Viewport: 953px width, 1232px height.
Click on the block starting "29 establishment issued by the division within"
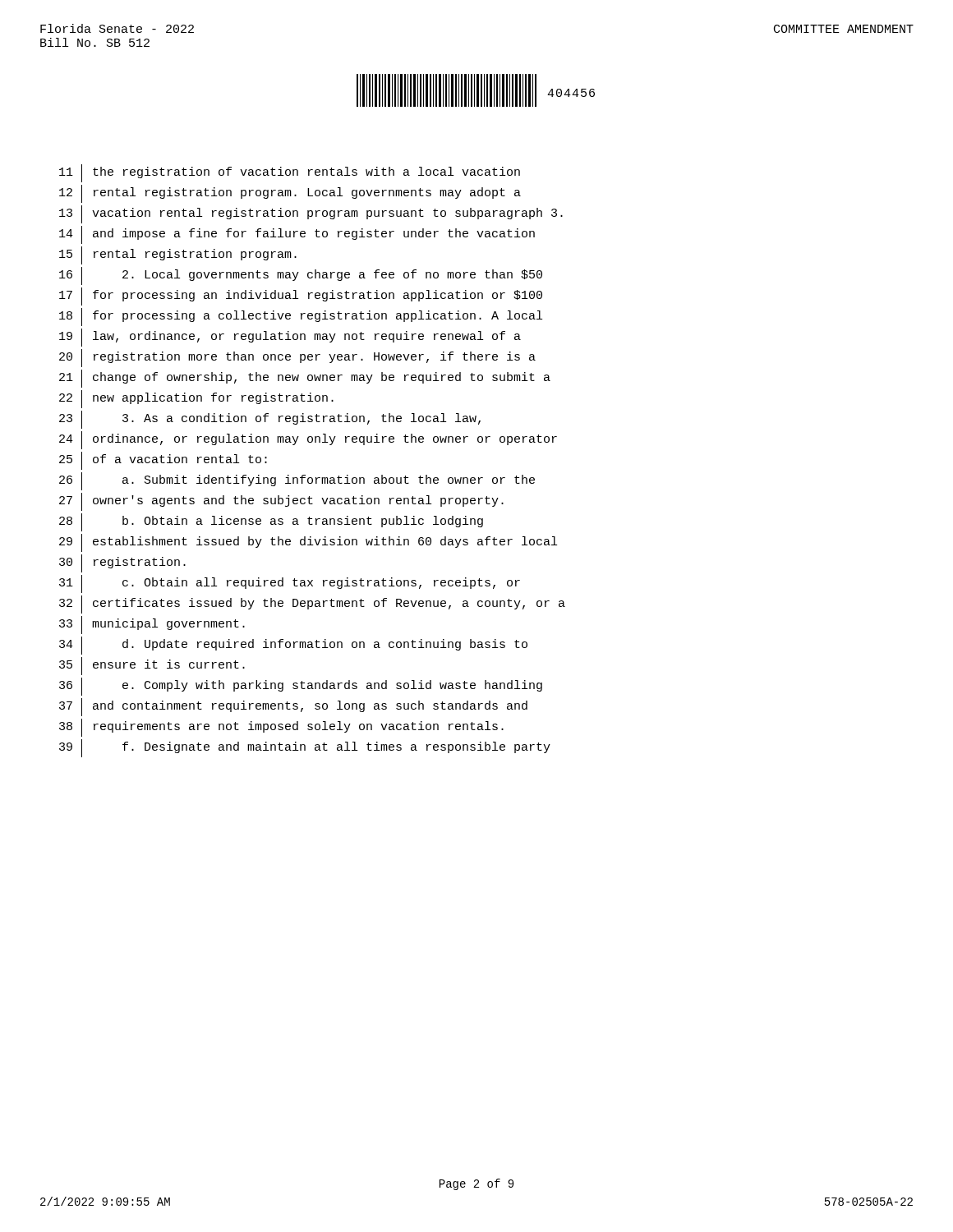tap(476, 543)
